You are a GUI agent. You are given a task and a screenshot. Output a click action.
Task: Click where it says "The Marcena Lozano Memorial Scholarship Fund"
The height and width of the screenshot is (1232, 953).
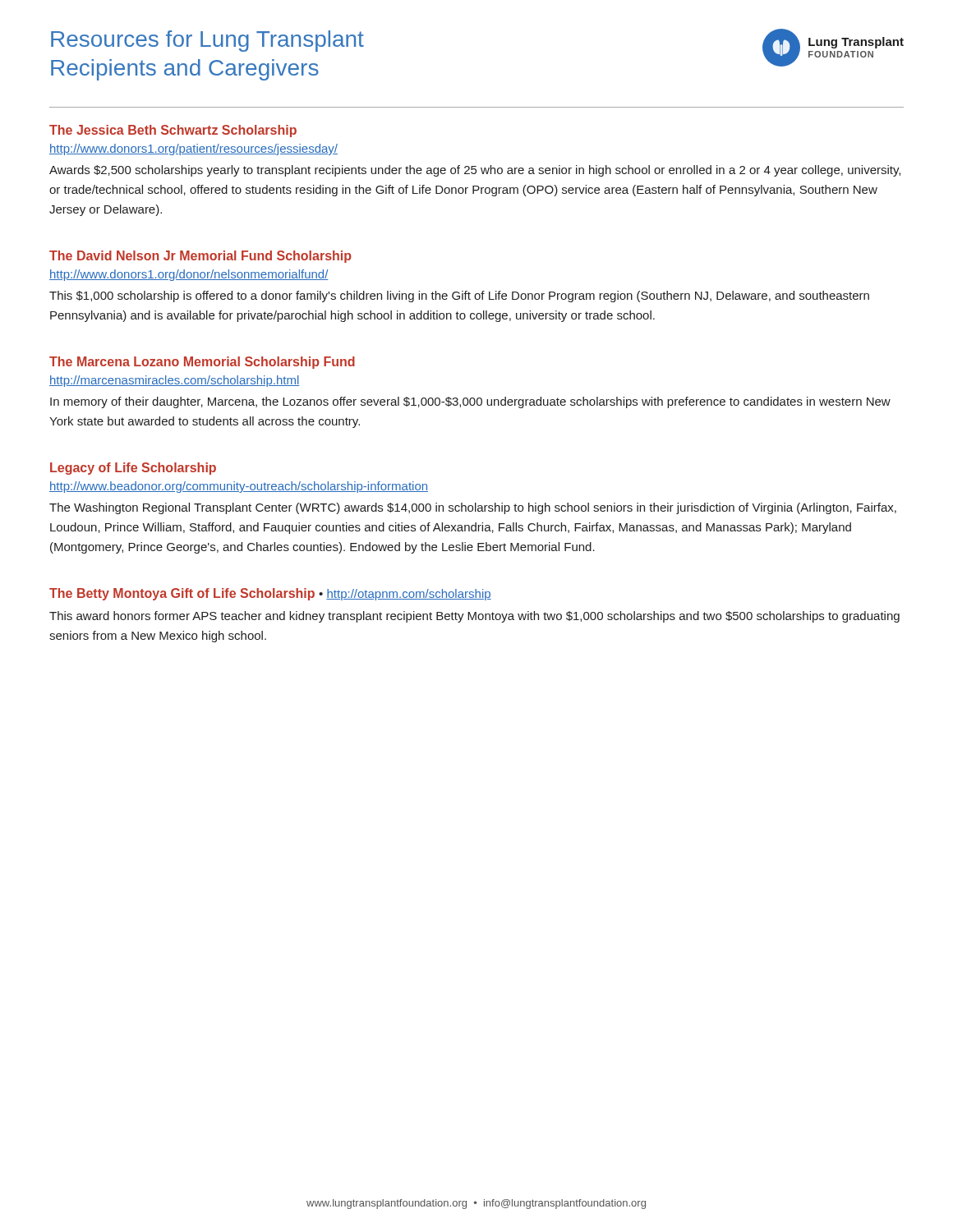(x=202, y=362)
